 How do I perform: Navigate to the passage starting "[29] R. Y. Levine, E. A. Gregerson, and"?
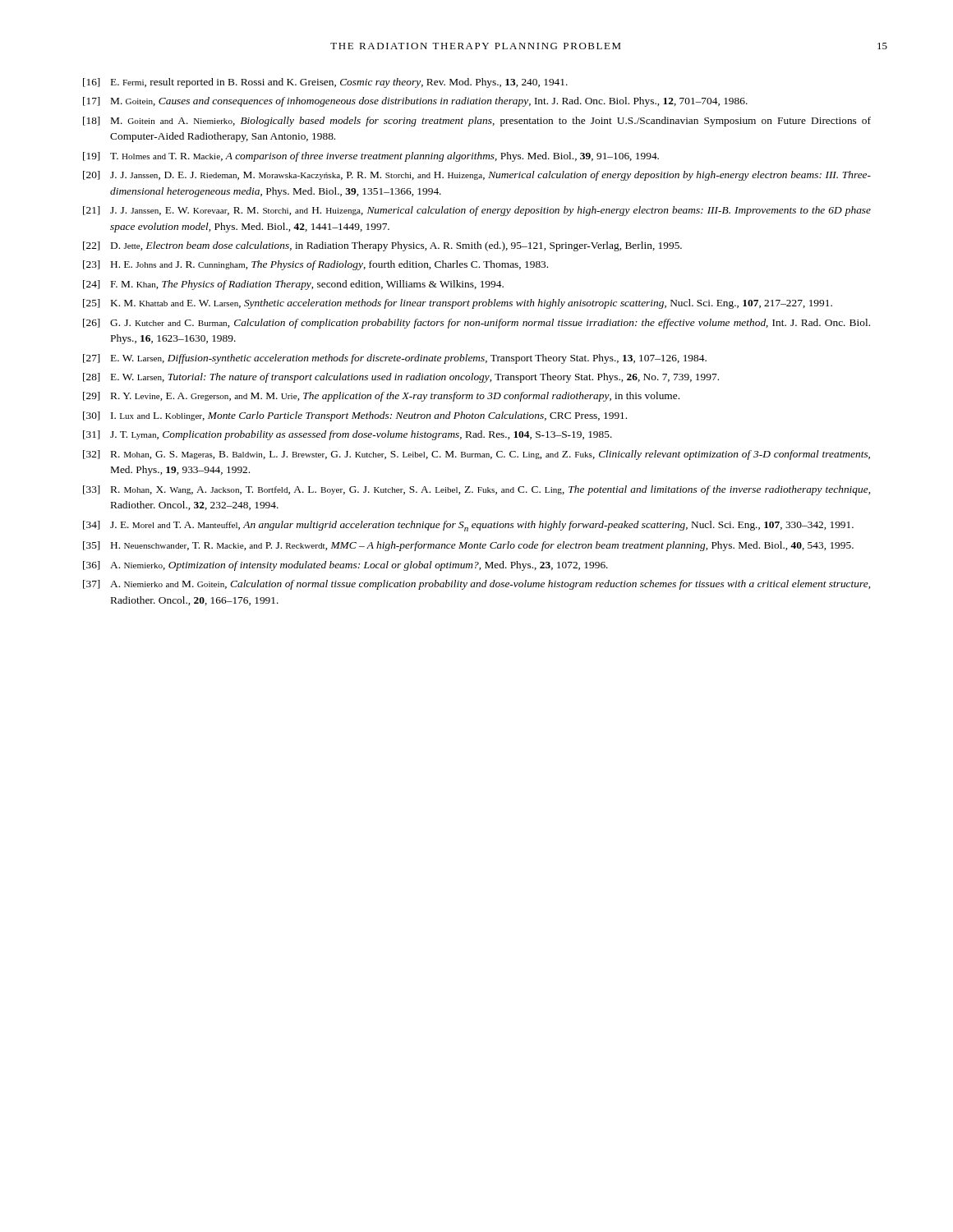tap(476, 396)
